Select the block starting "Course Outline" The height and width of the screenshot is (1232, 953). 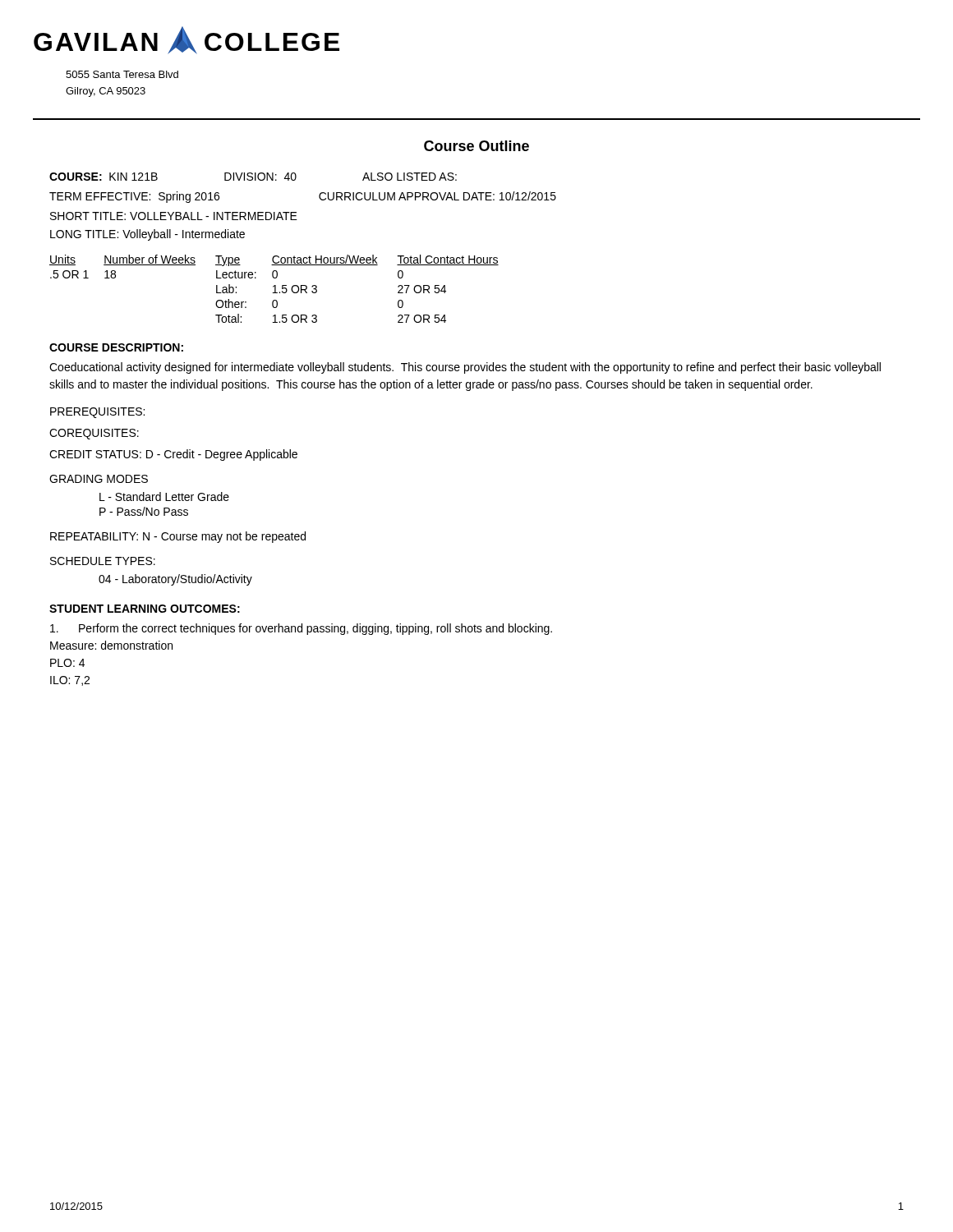(476, 146)
